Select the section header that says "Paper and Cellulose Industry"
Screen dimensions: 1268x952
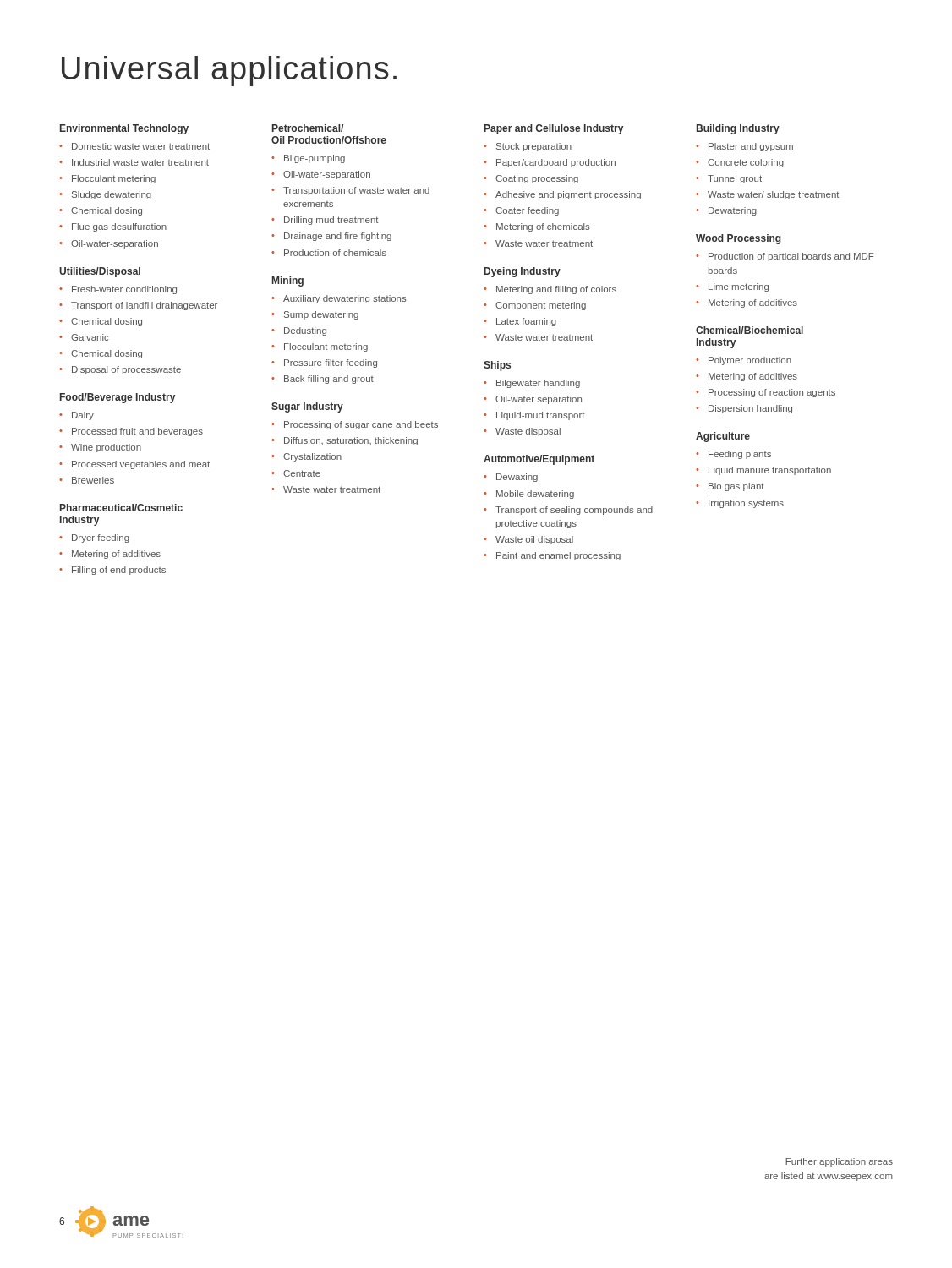click(x=554, y=129)
